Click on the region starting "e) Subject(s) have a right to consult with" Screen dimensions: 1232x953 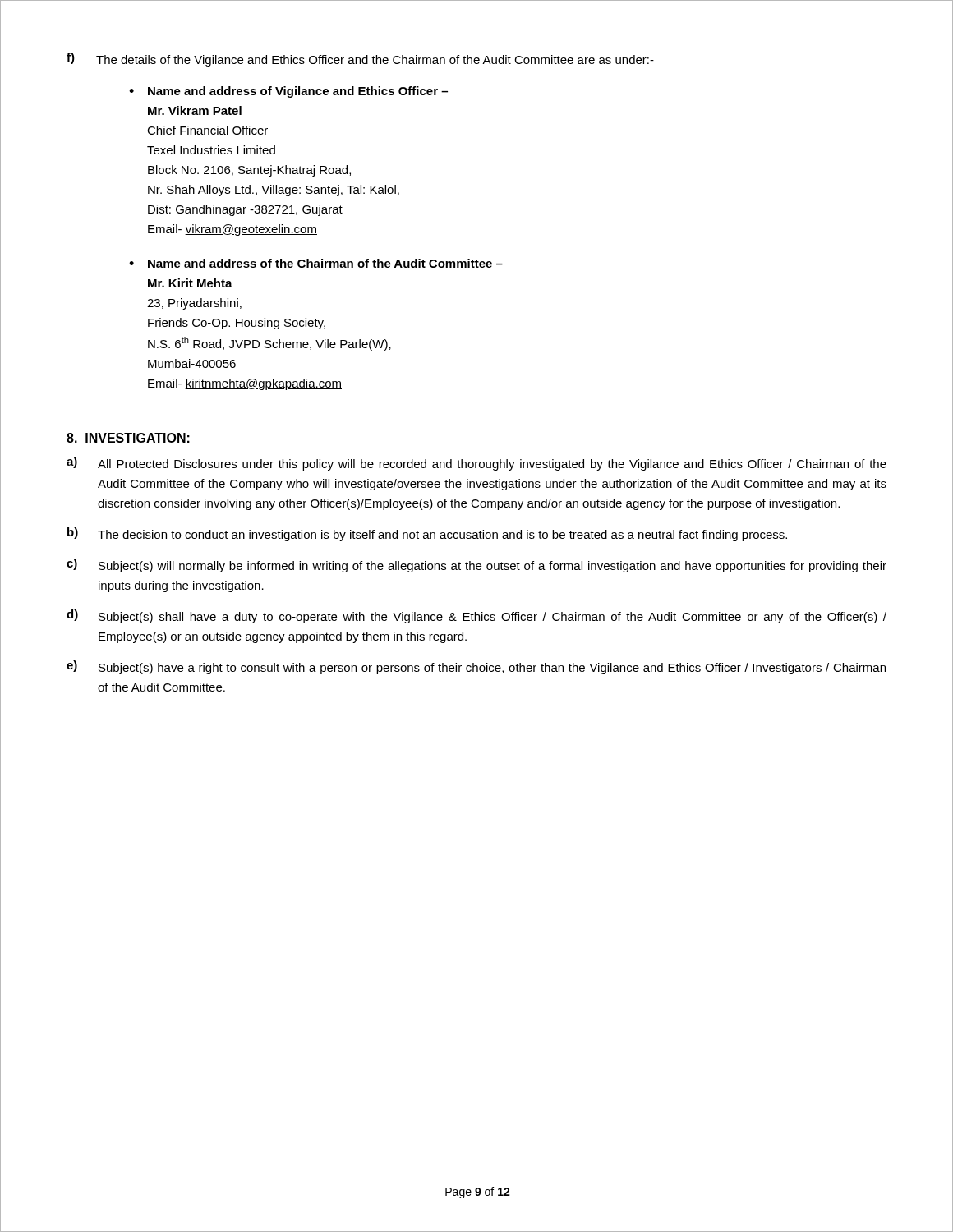point(476,678)
